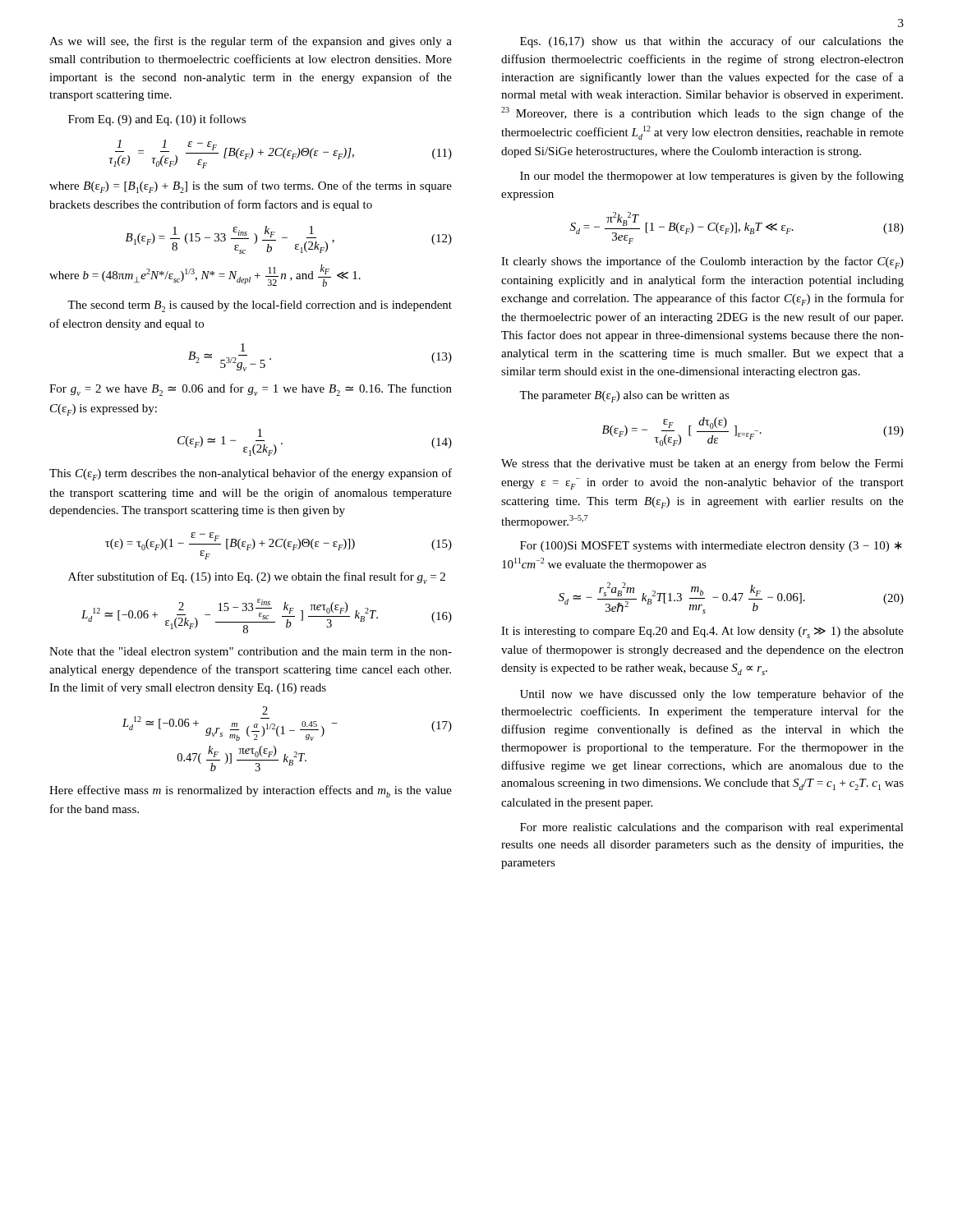Select the text block with the text "The parameter B(εF) also can be written"
953x1232 pixels.
click(702, 397)
